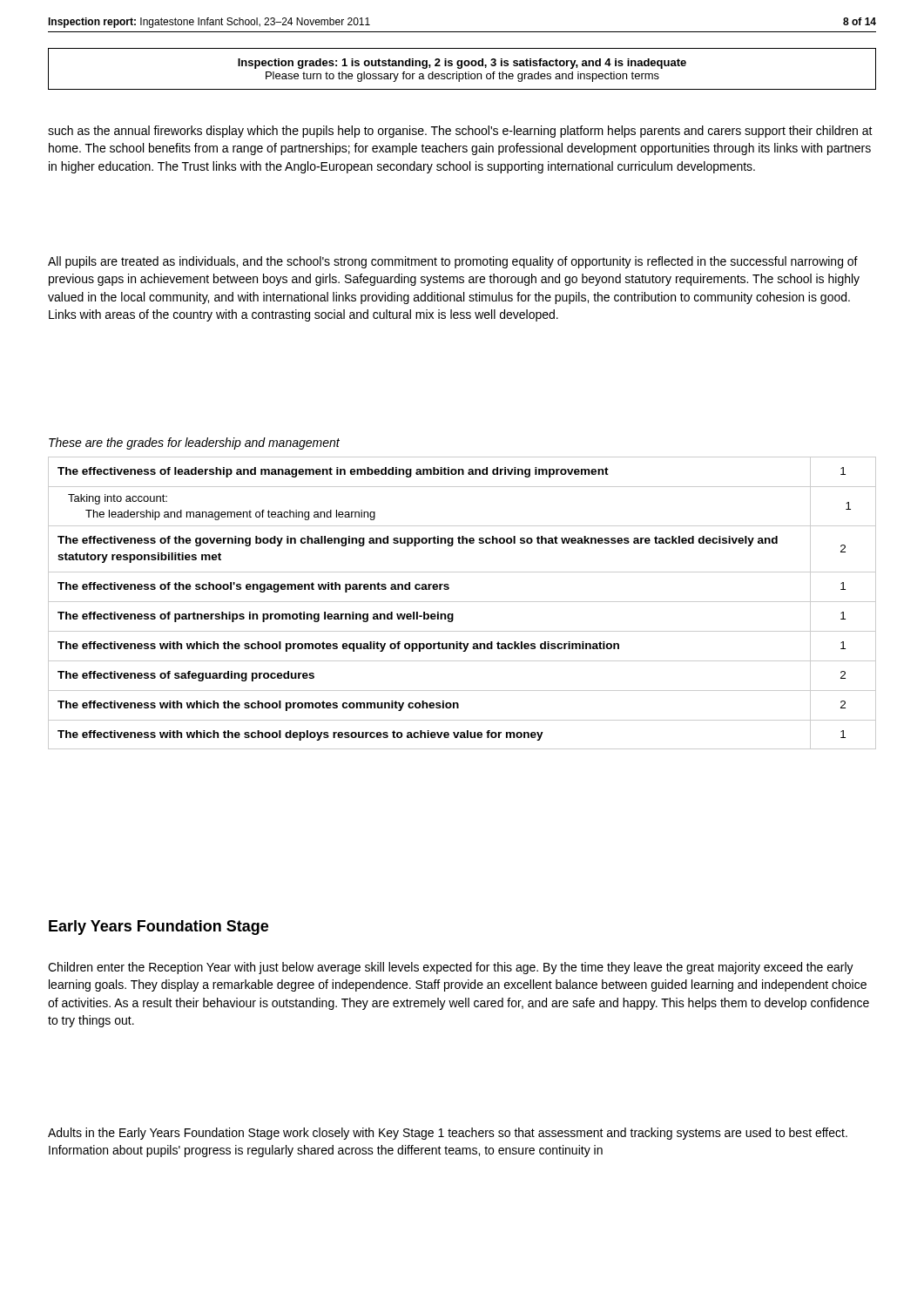Click on the text block starting "Children enter the Reception"
The width and height of the screenshot is (924, 1307).
(x=462, y=994)
